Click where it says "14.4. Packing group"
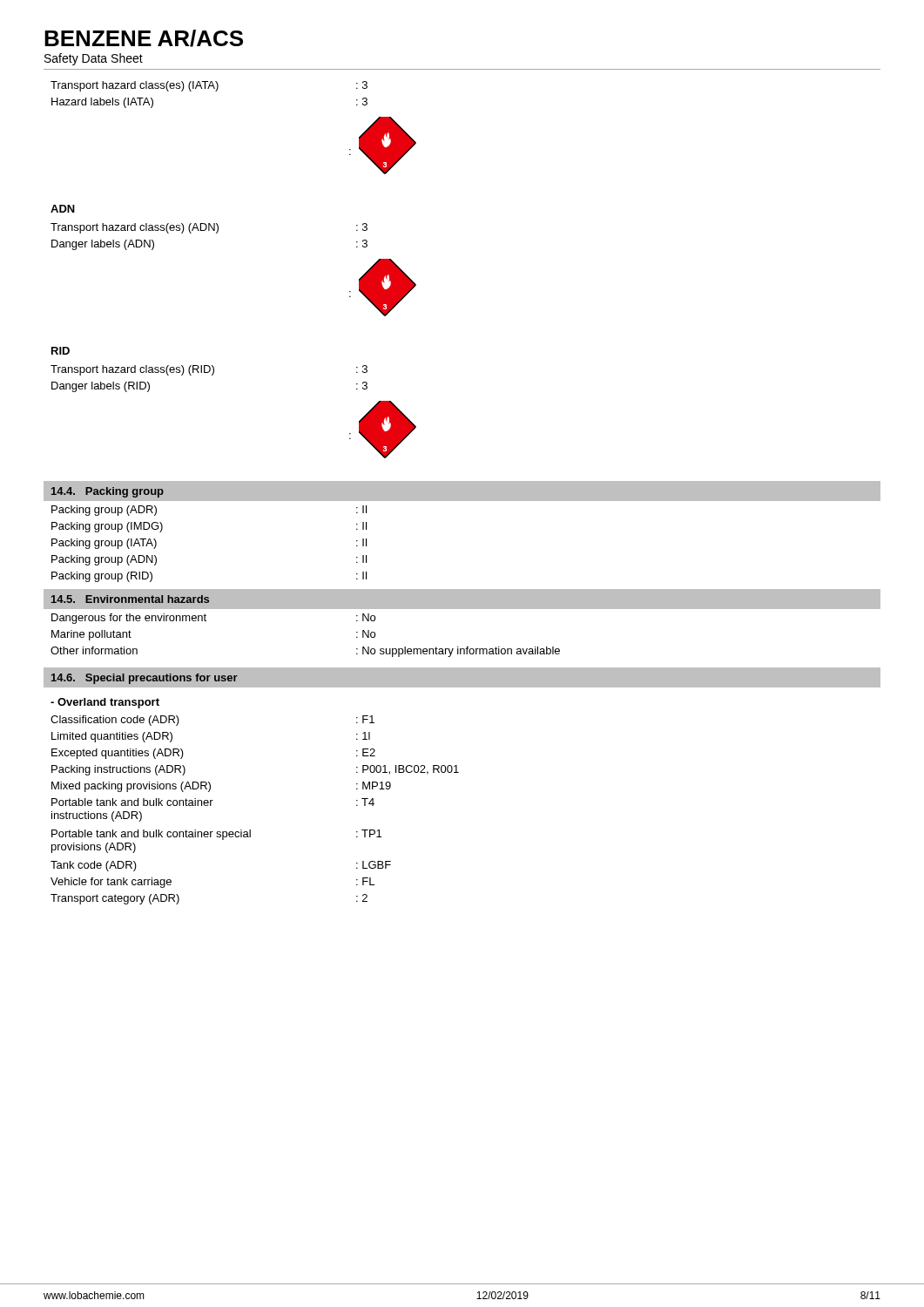The width and height of the screenshot is (924, 1307). click(x=462, y=491)
